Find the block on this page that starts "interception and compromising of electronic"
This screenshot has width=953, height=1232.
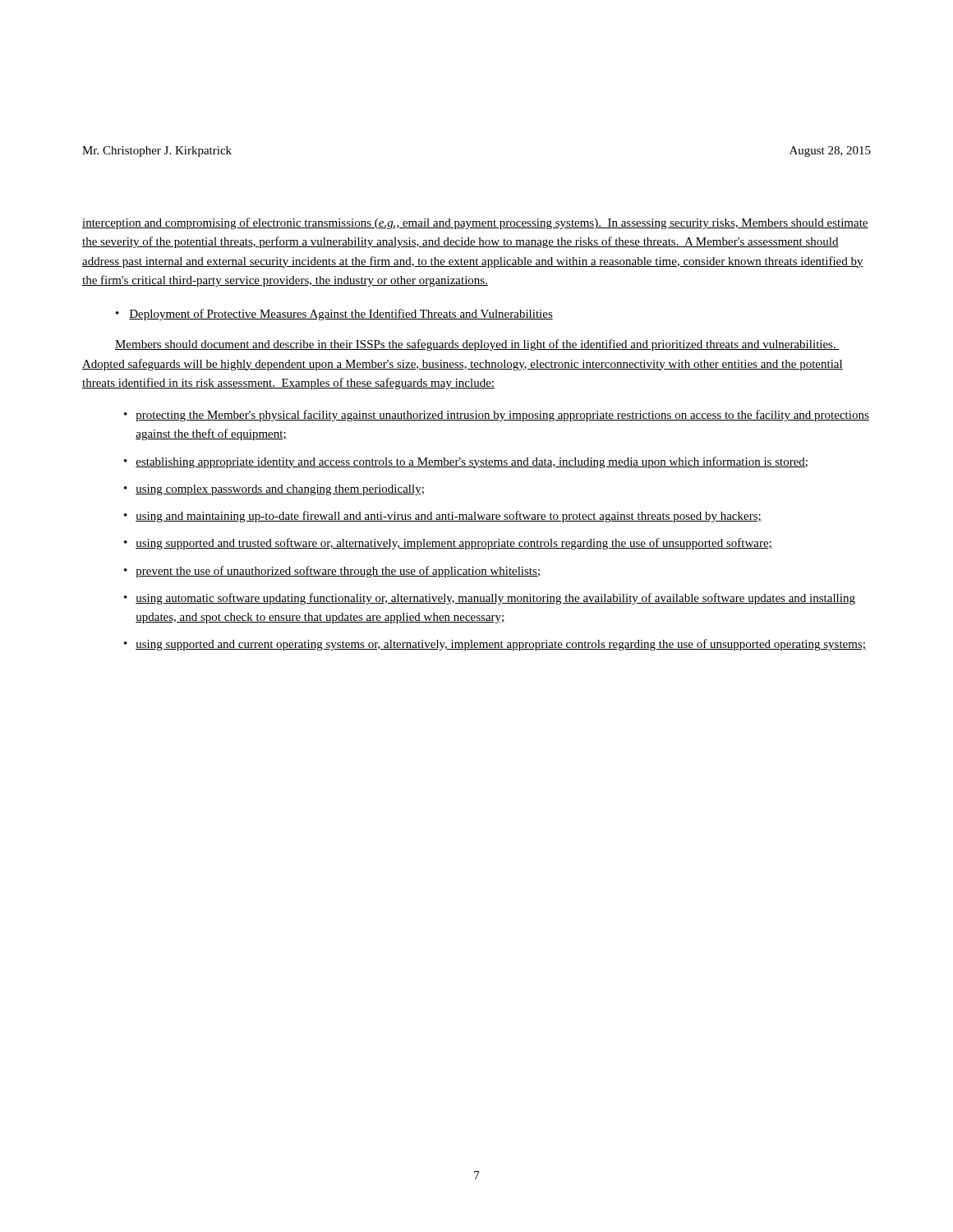point(475,251)
